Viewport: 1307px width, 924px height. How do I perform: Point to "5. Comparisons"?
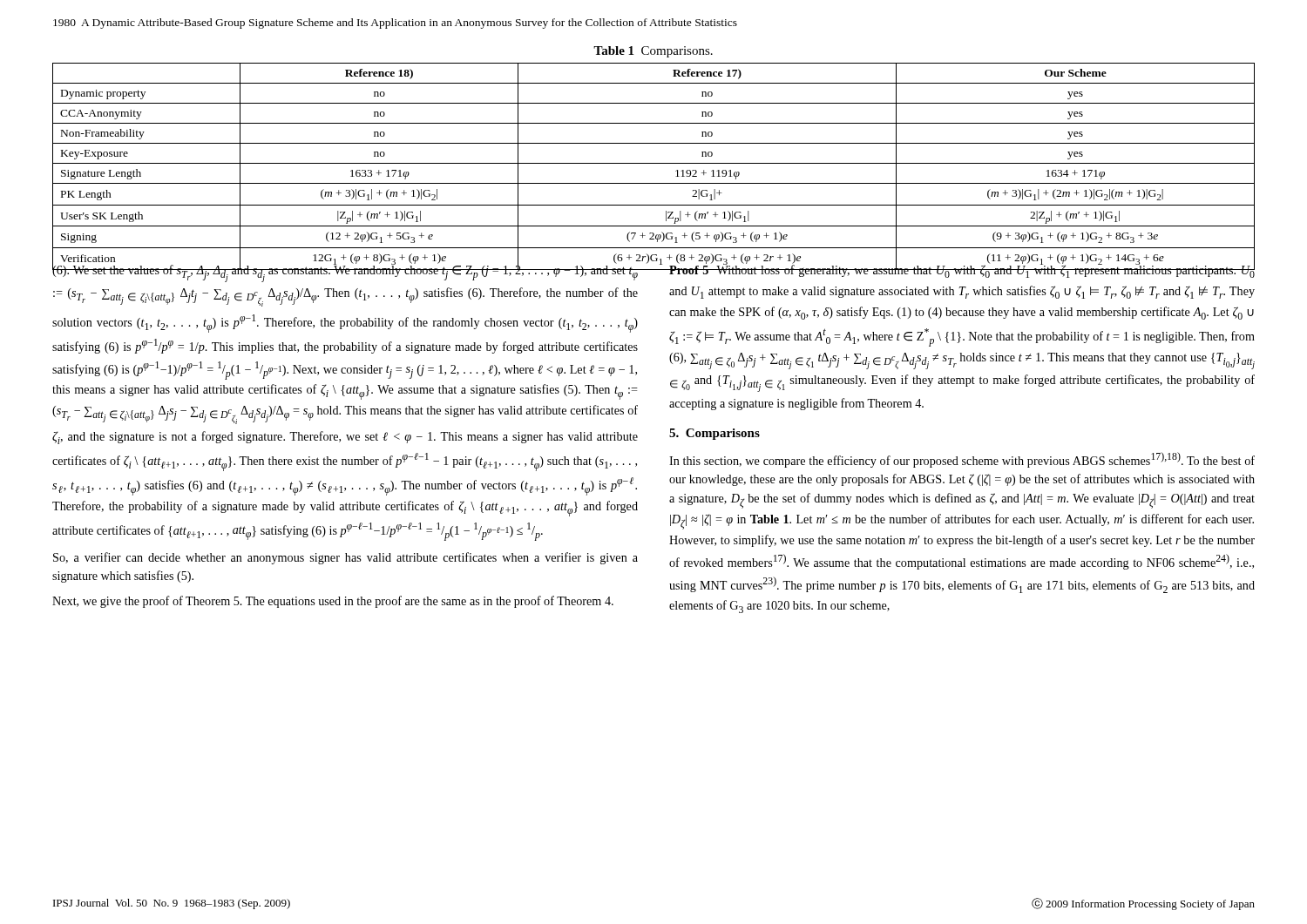click(714, 433)
